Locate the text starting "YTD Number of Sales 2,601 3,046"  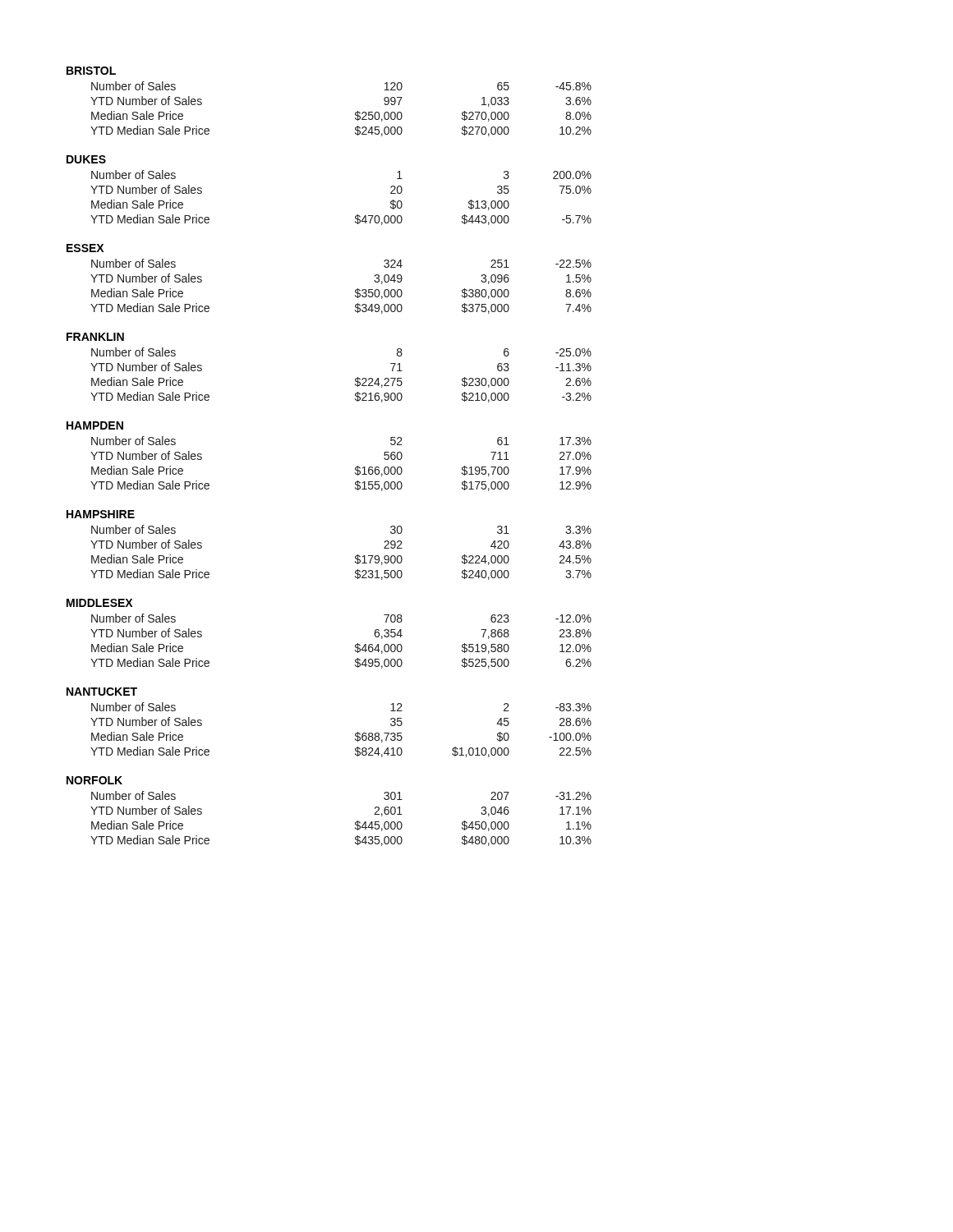click(x=143, y=811)
